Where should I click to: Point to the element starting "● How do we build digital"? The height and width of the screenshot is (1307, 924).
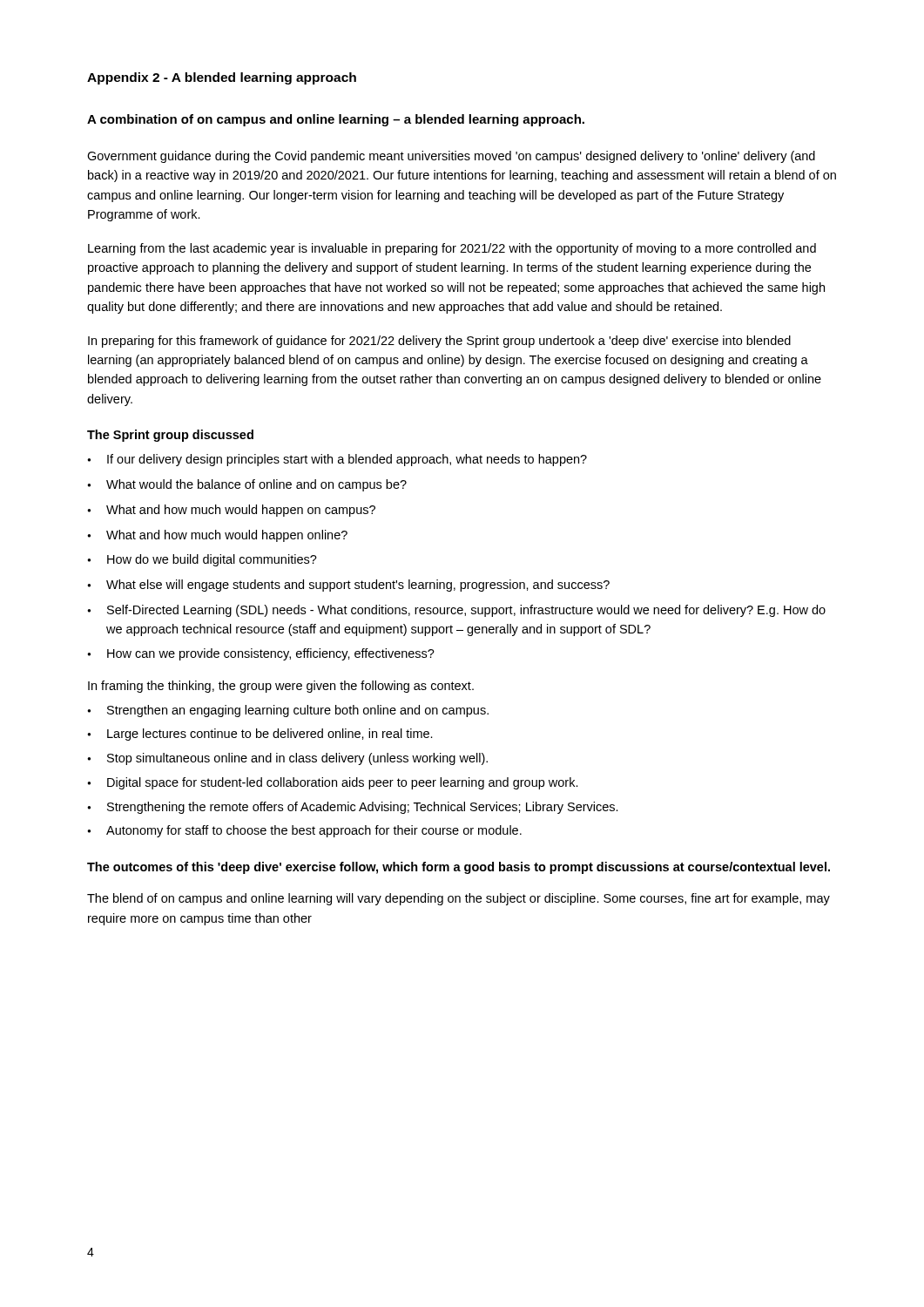pos(202,560)
